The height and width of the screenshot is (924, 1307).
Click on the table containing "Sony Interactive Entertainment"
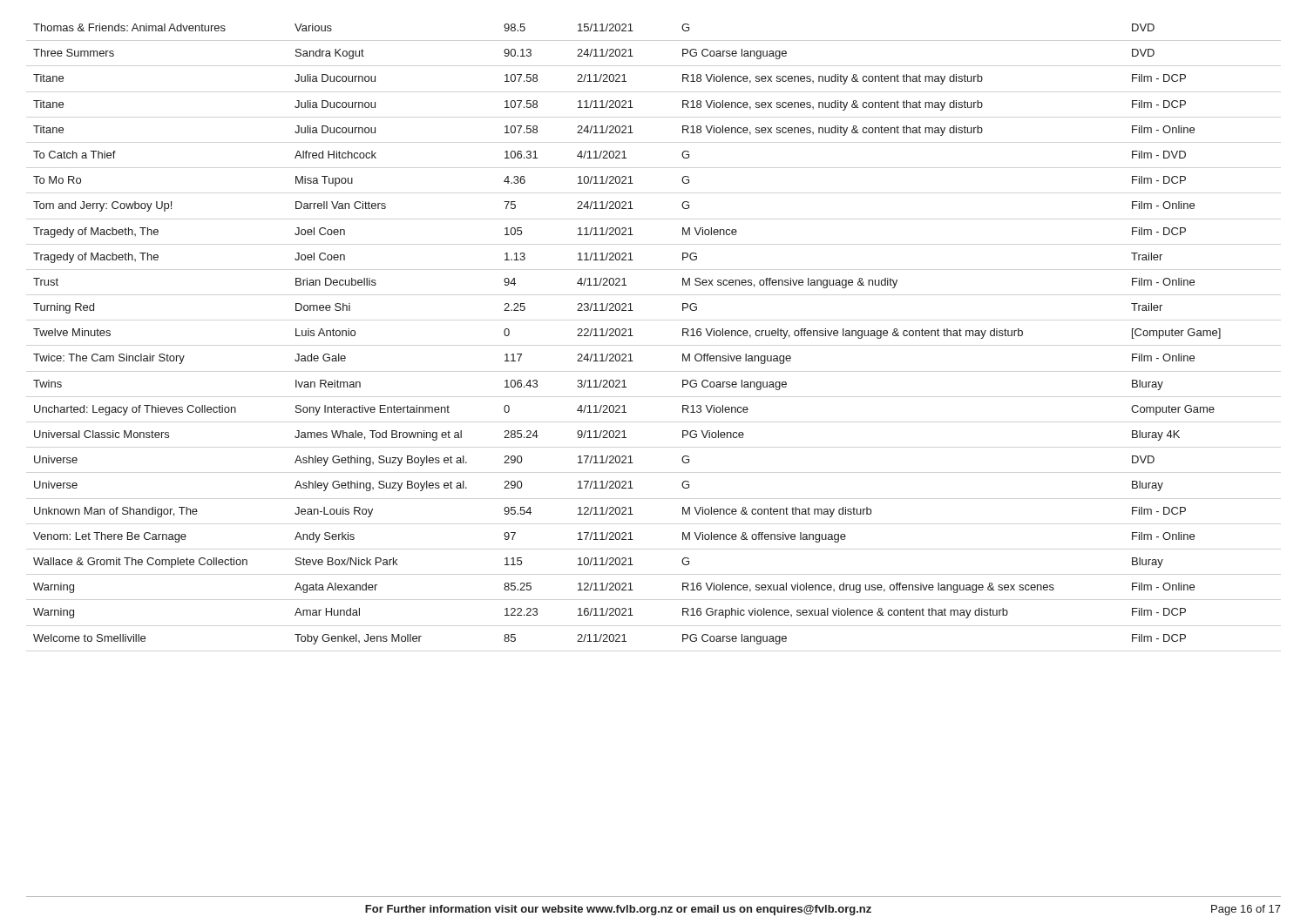654,333
